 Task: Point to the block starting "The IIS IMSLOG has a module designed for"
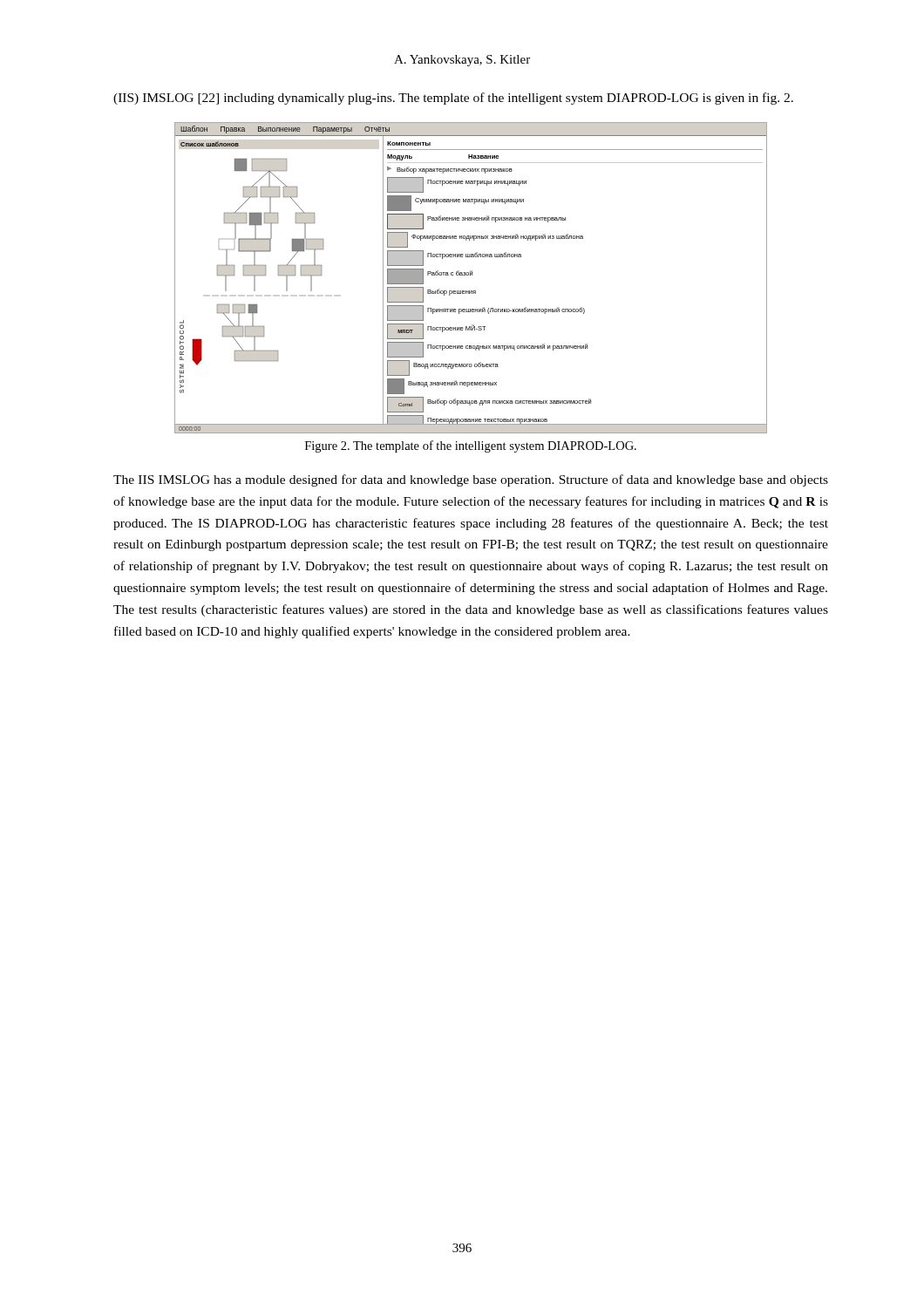click(x=471, y=555)
